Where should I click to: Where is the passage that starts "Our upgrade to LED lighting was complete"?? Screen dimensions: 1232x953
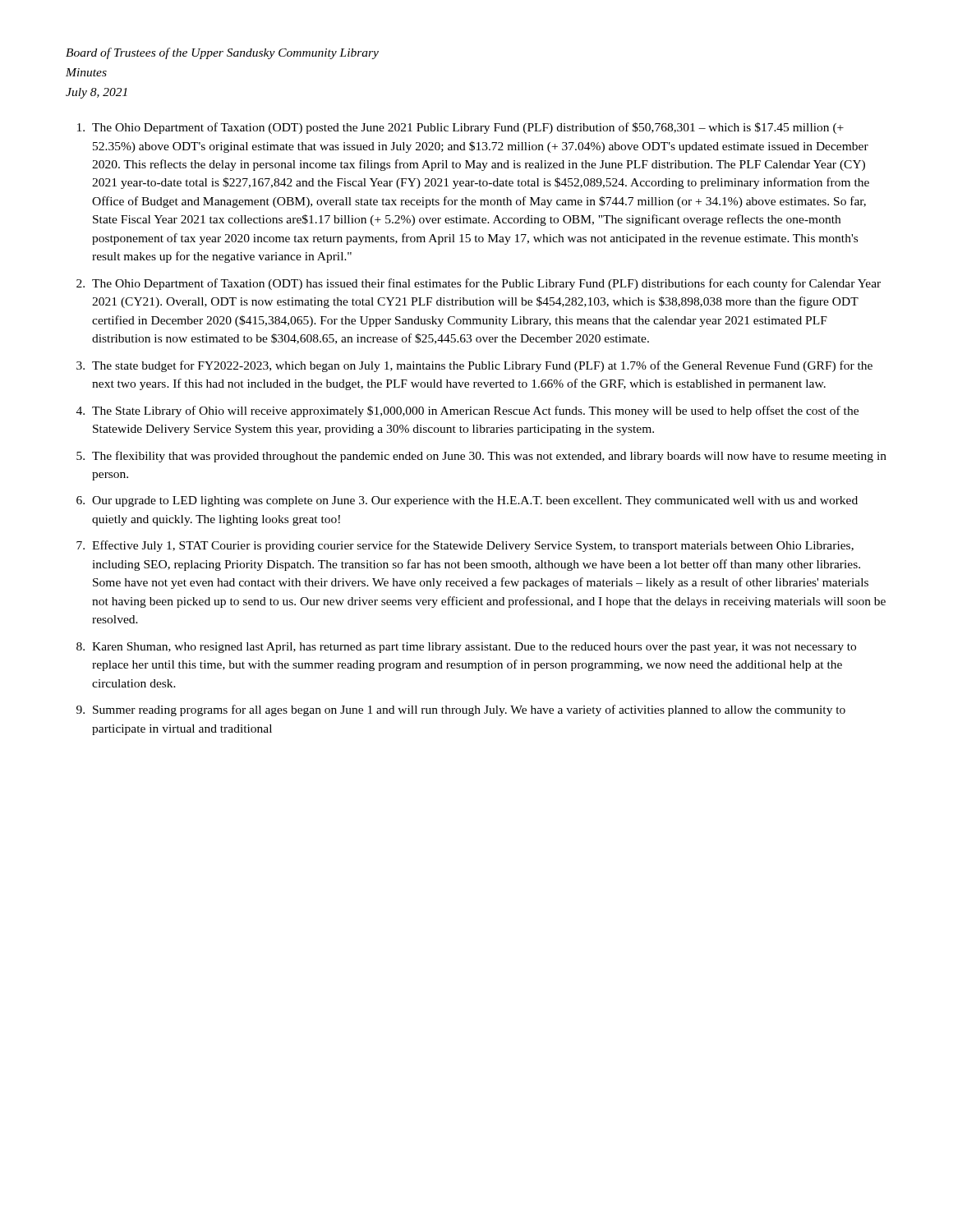click(x=475, y=509)
